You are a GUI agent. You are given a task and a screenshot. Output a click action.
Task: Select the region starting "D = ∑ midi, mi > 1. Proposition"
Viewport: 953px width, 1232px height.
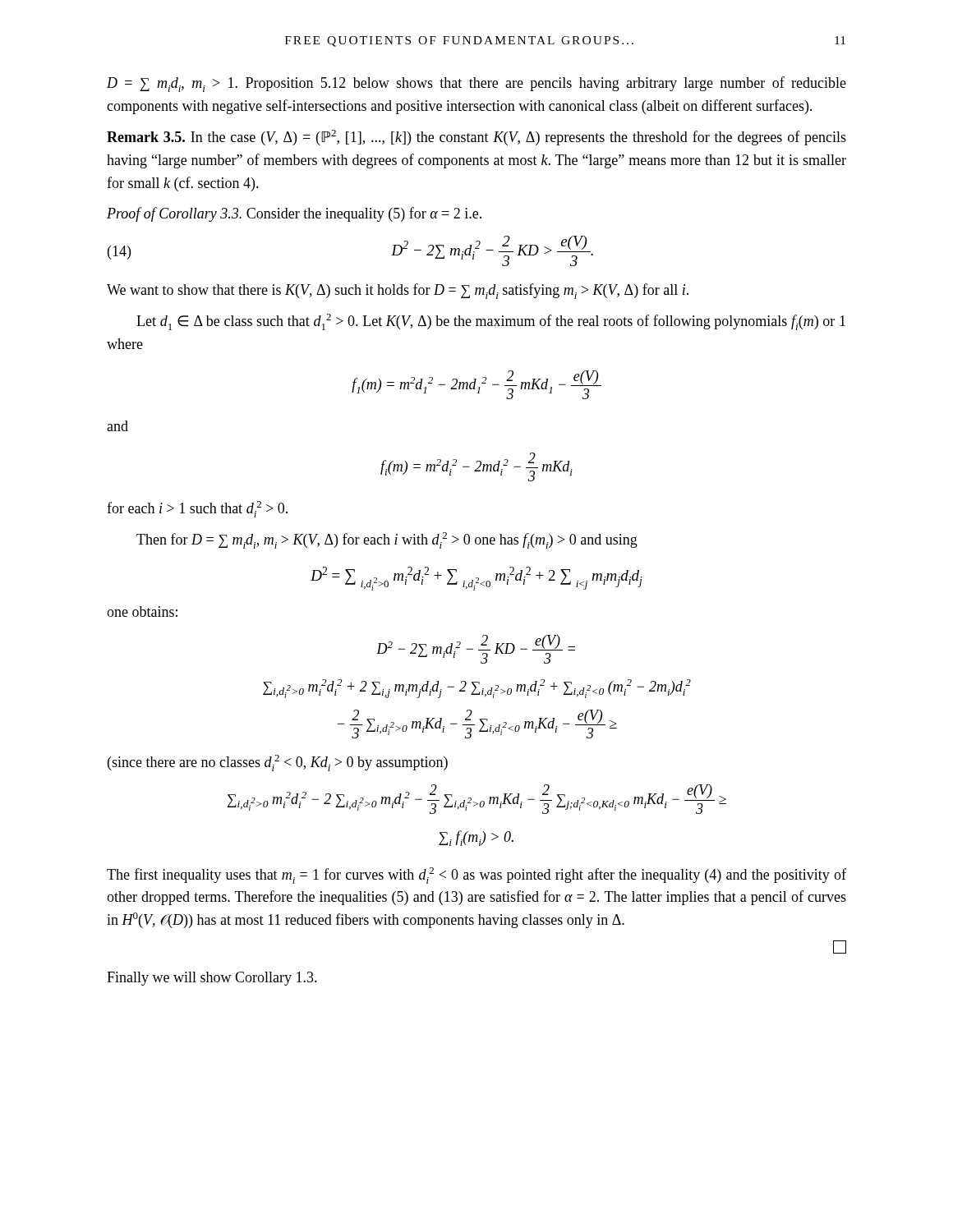tap(476, 95)
